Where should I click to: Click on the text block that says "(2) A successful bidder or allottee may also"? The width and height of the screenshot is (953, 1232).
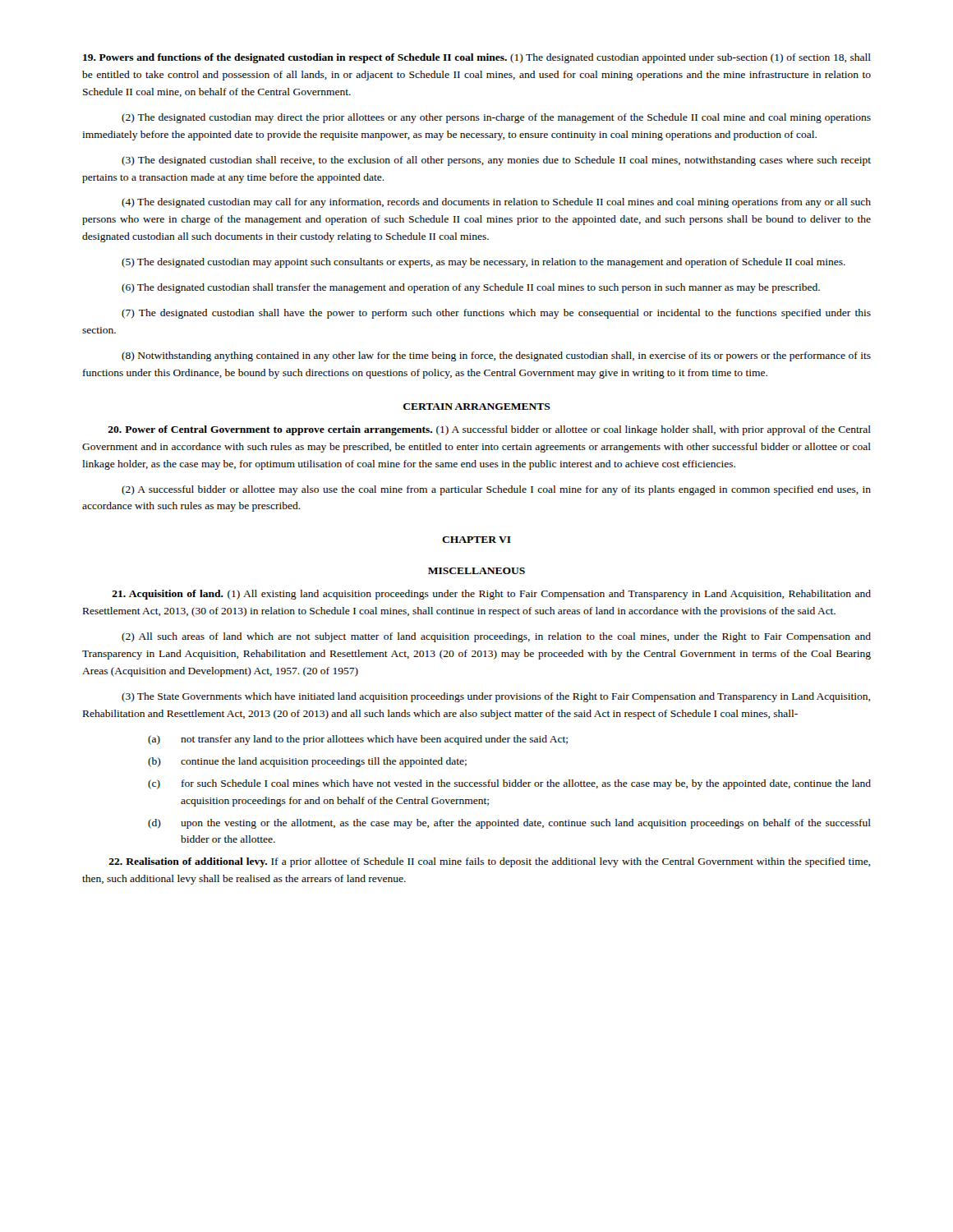pos(476,497)
